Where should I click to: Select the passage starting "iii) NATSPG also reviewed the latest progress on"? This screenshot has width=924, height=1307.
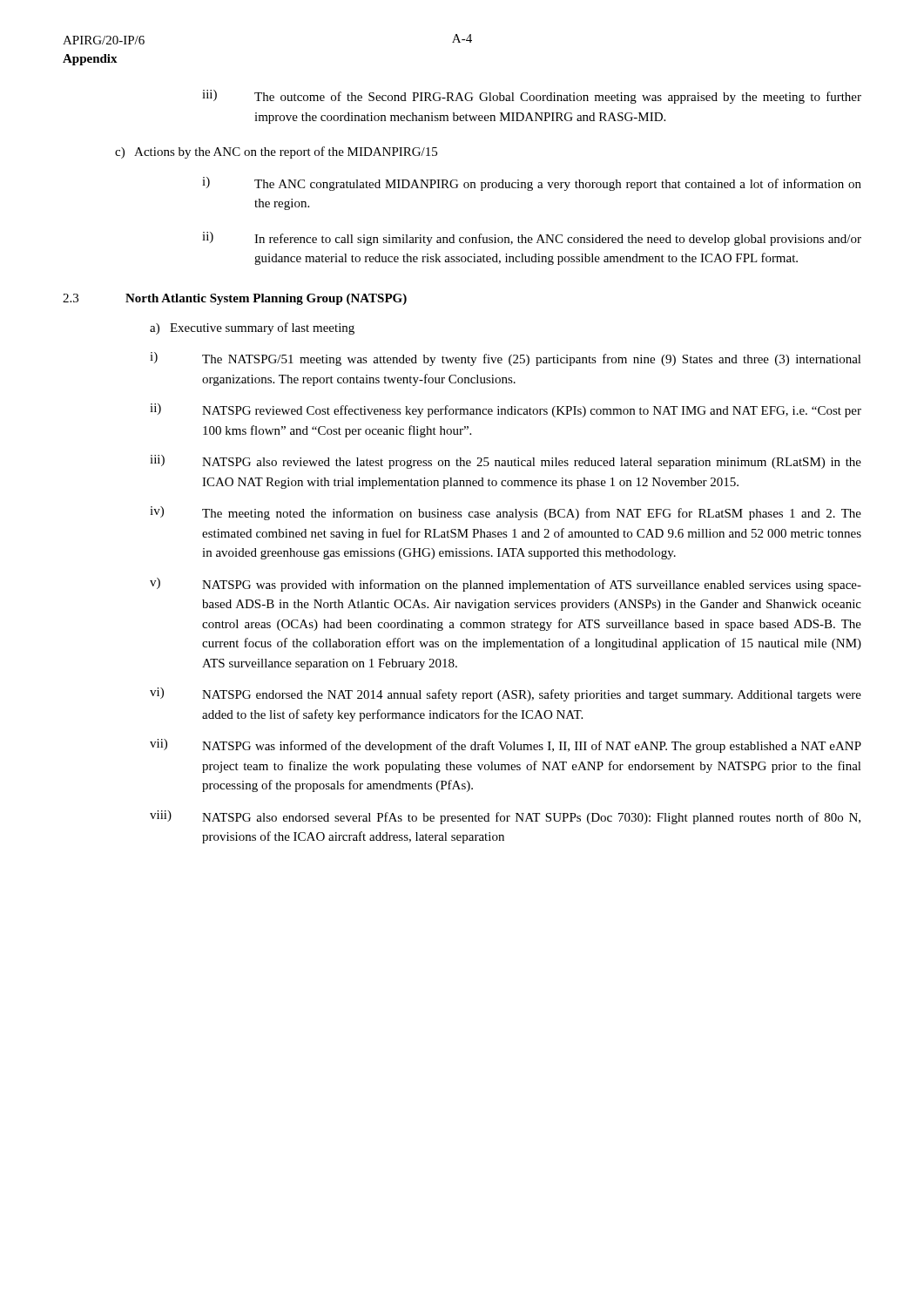coord(506,472)
